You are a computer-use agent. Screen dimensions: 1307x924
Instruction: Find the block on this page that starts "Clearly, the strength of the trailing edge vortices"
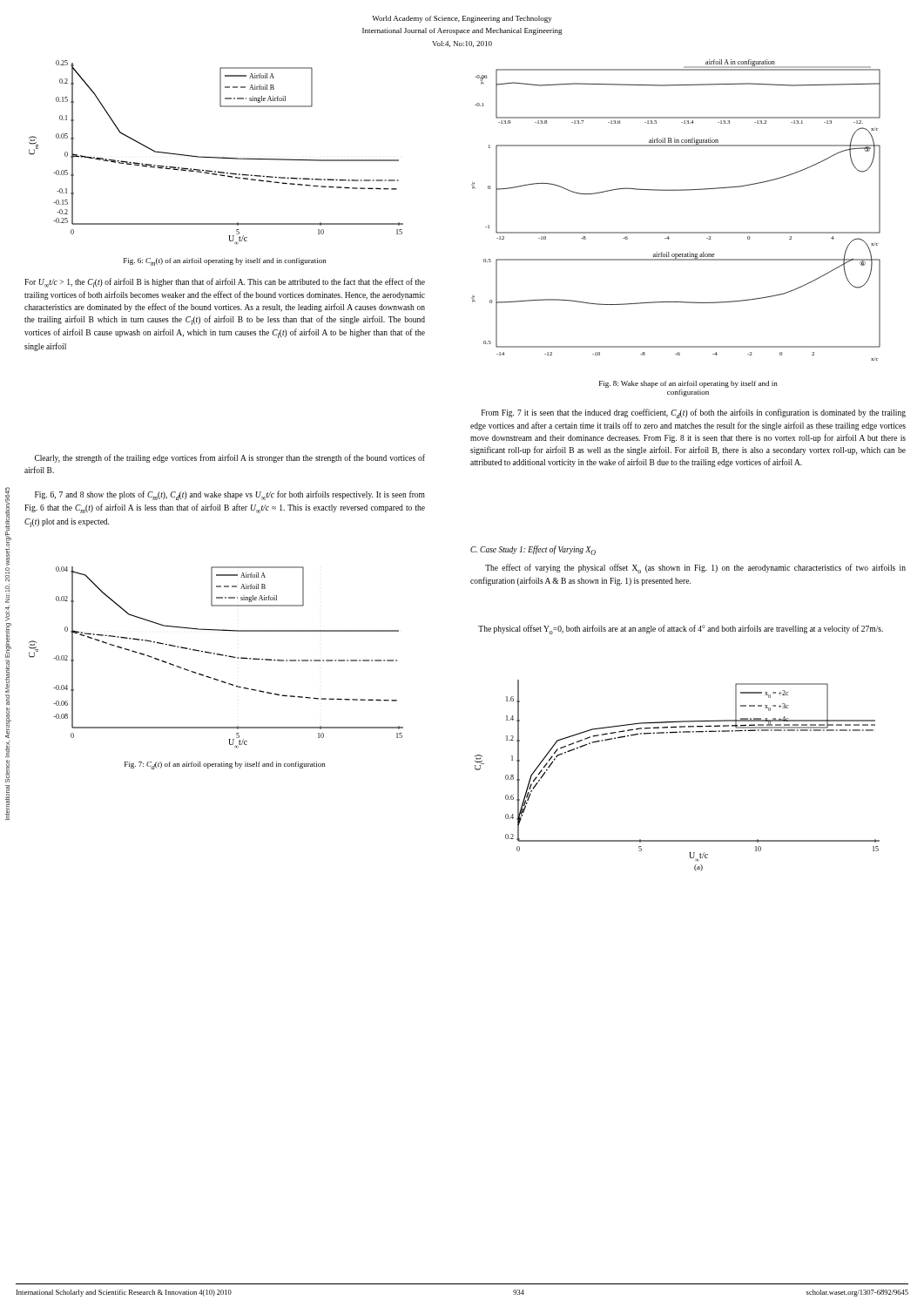click(225, 464)
